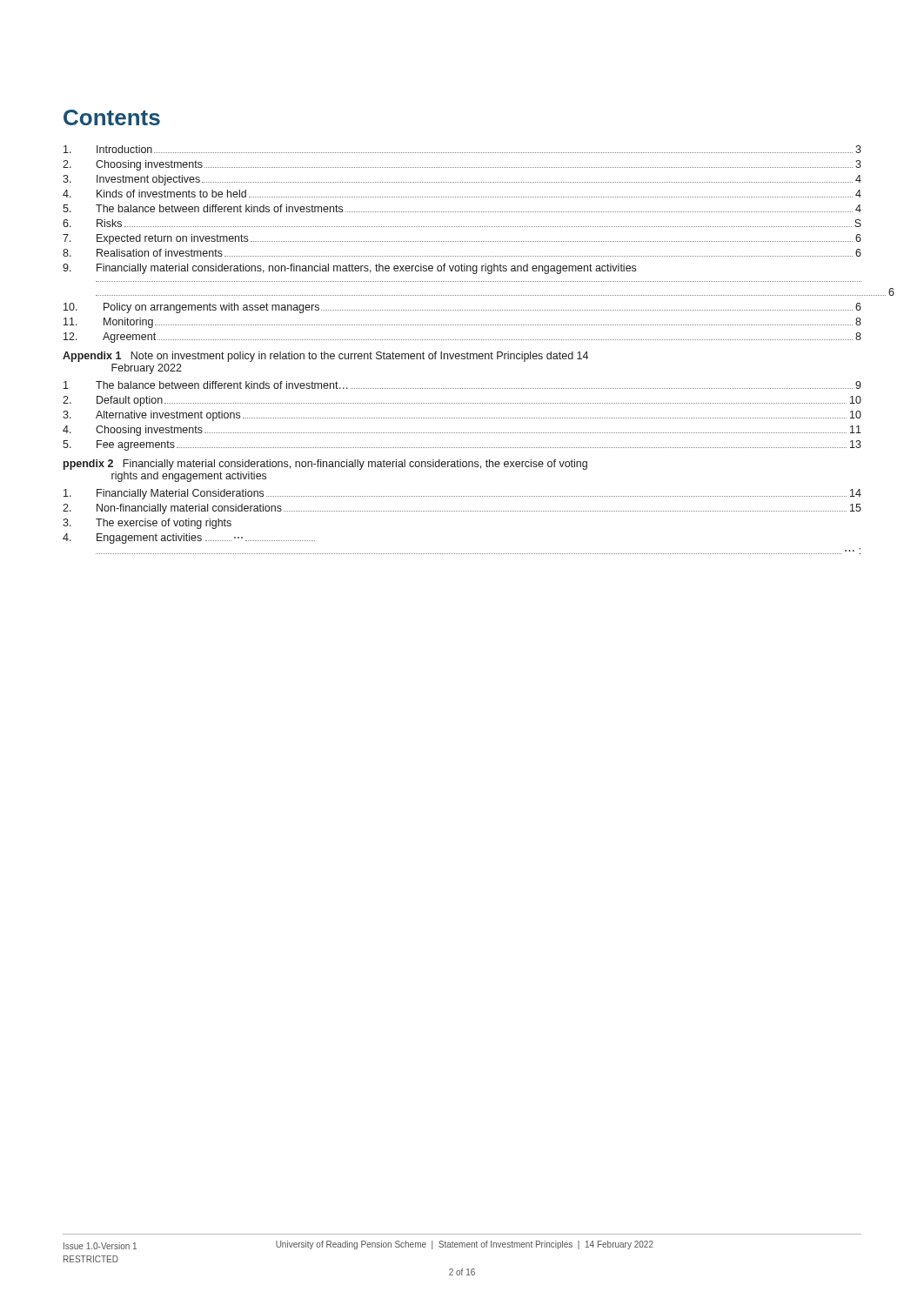Find the region starting "11. Monitoring 8"

click(x=462, y=322)
